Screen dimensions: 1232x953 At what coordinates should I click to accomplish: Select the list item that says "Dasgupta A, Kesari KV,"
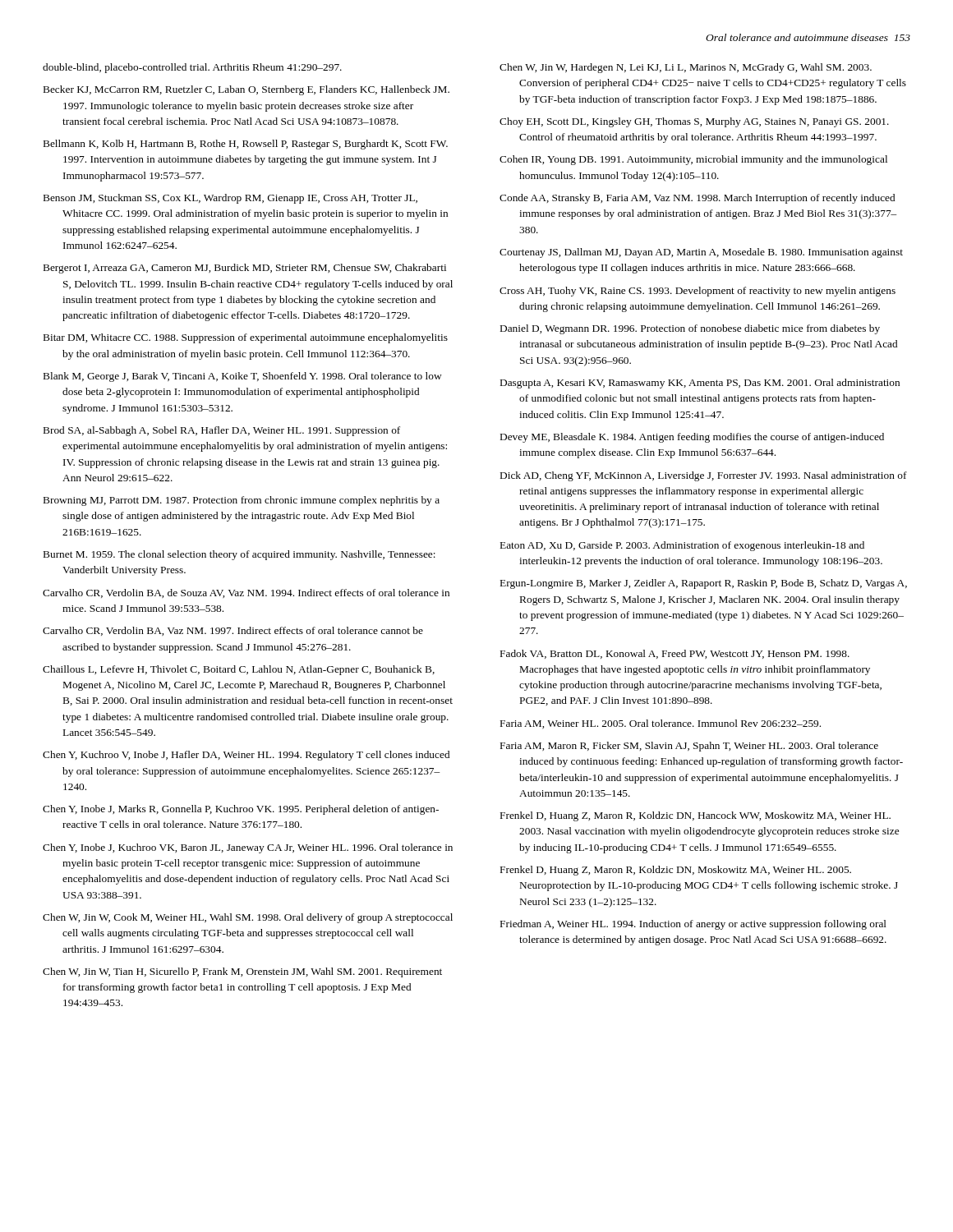[x=700, y=398]
